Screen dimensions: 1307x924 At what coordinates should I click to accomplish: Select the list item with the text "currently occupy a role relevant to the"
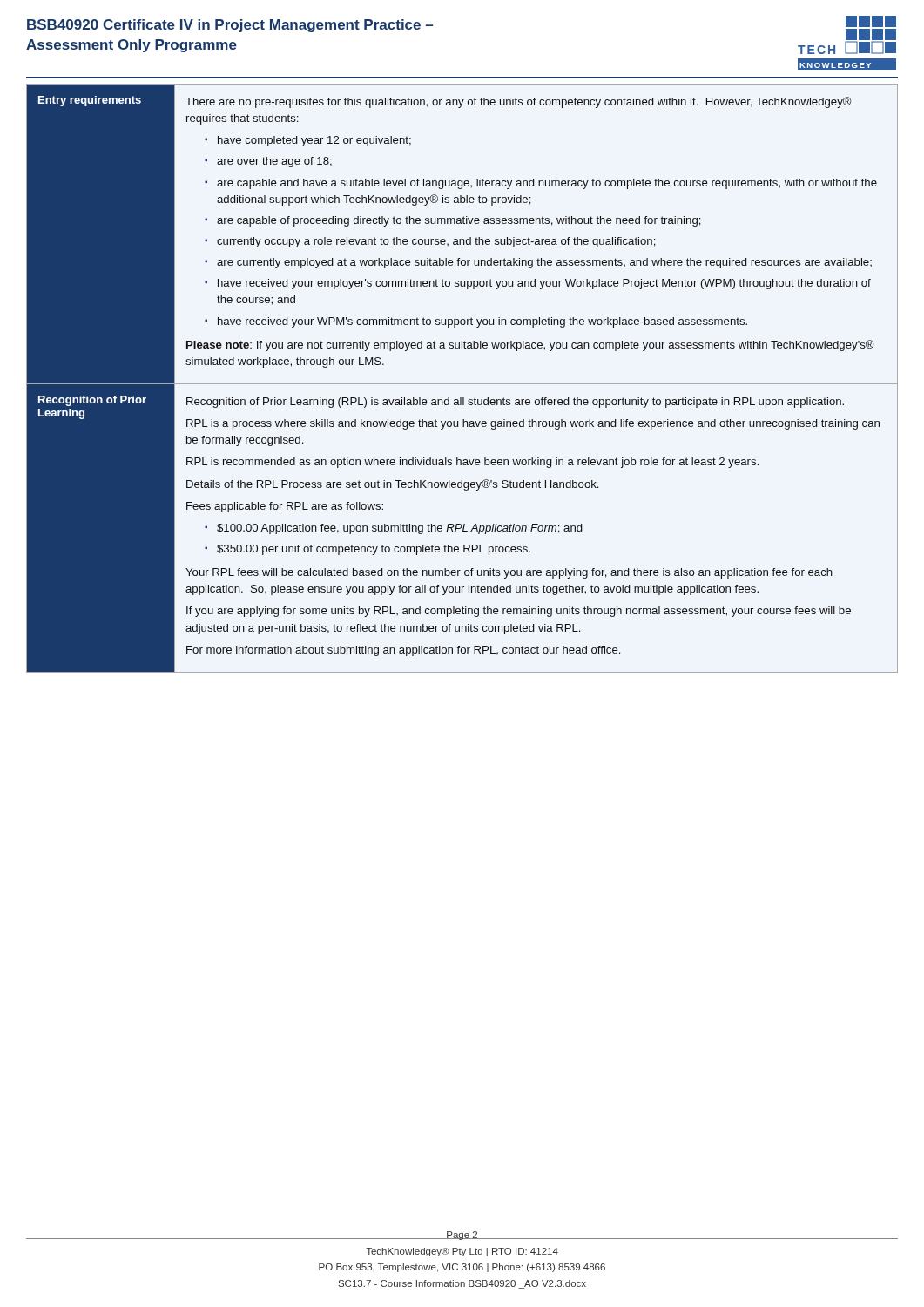(x=436, y=241)
